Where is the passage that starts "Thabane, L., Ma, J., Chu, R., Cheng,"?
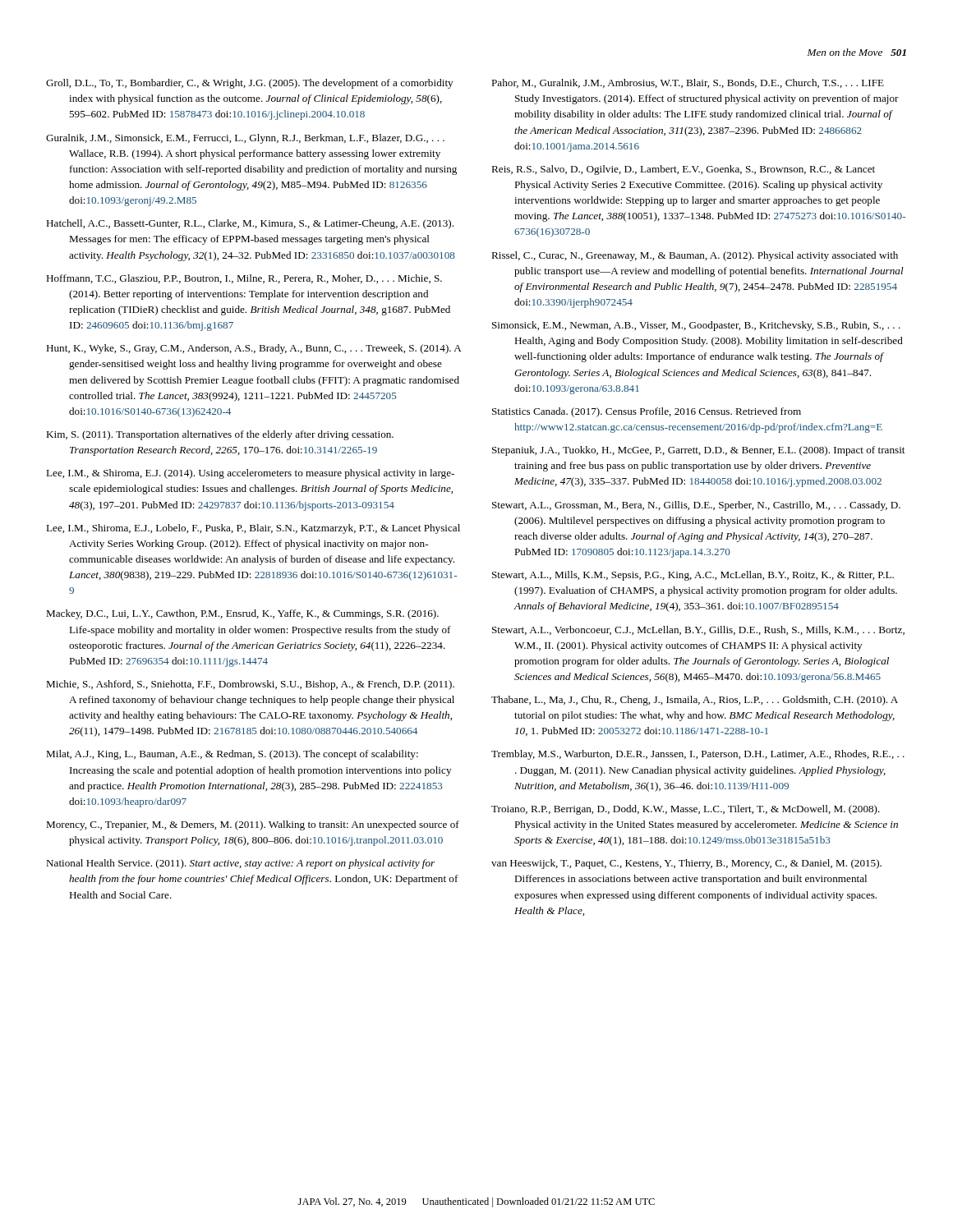Screen dimensions: 1232x953 694,715
